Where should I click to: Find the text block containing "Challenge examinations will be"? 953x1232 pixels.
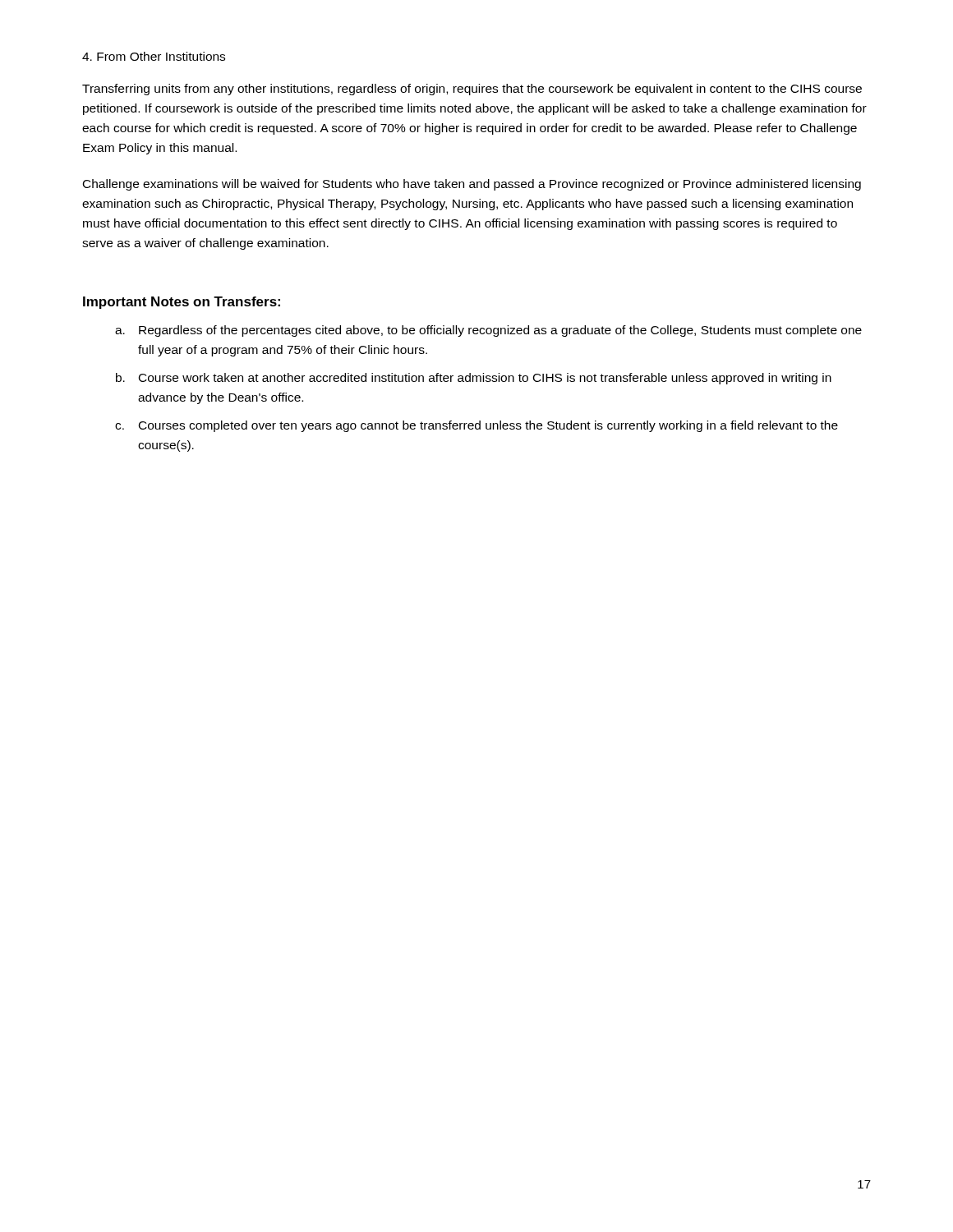click(472, 213)
